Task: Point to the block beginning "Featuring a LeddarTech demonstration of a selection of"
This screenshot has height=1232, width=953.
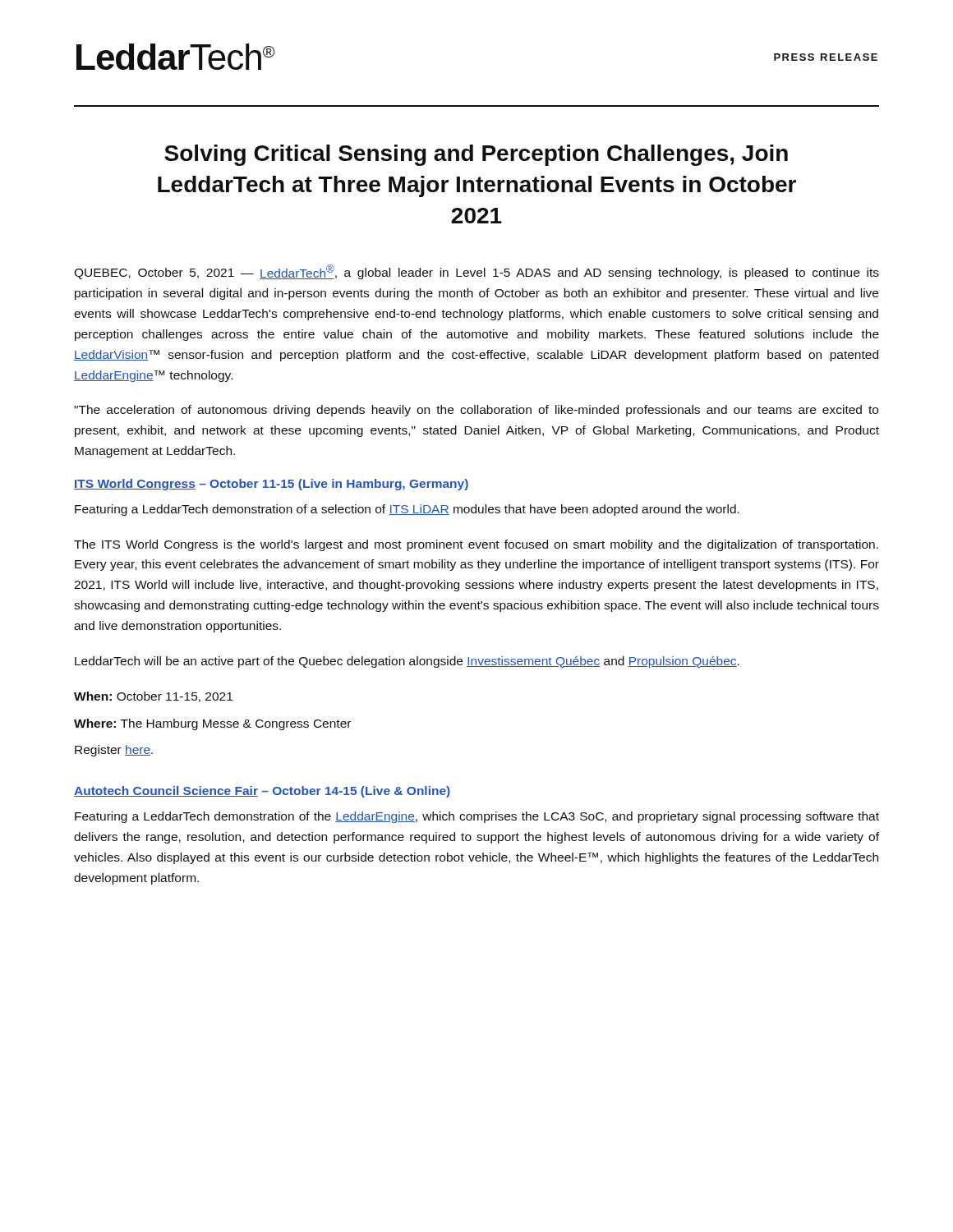Action: coord(407,509)
